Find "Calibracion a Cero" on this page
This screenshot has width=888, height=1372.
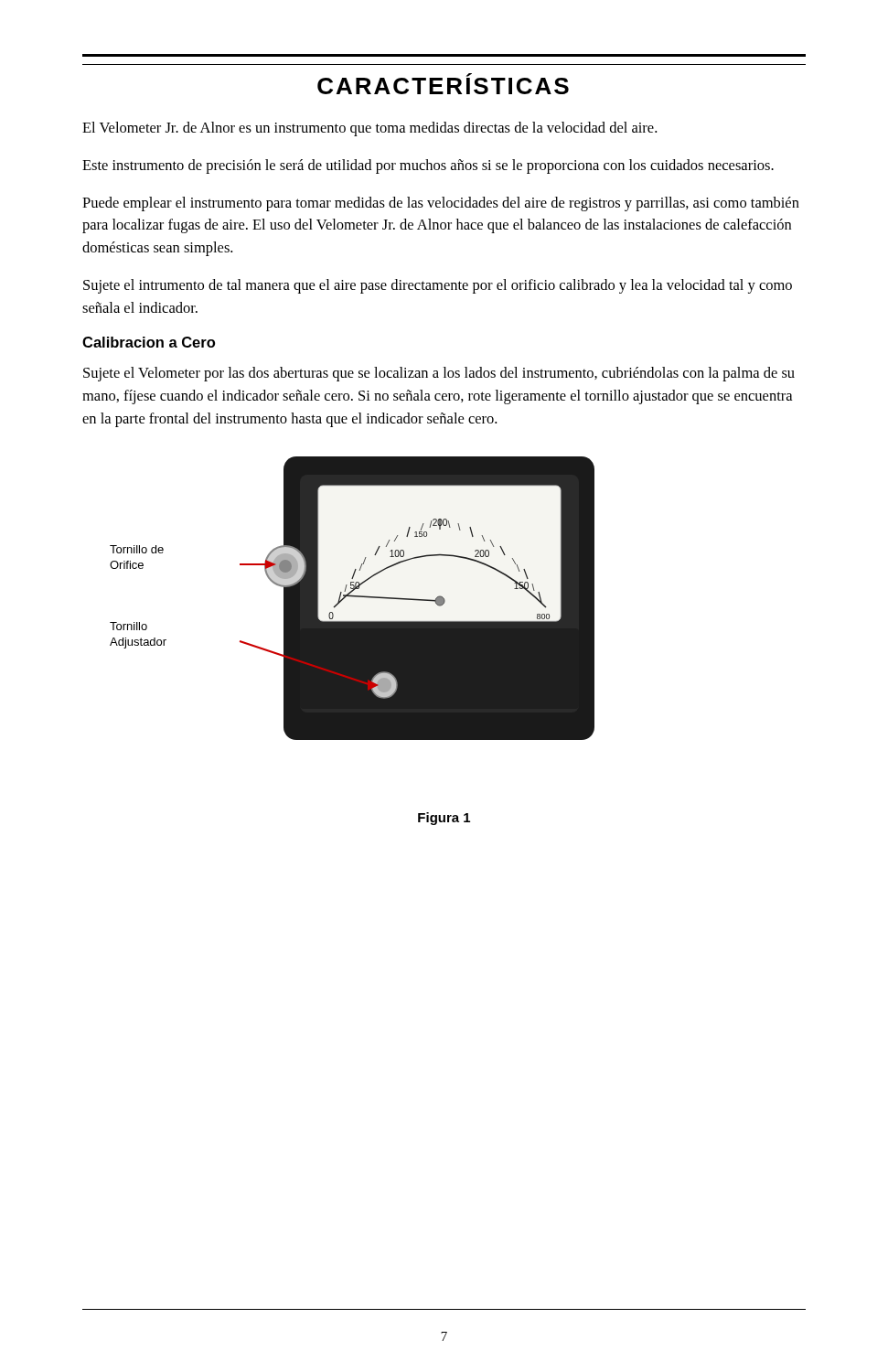click(149, 342)
